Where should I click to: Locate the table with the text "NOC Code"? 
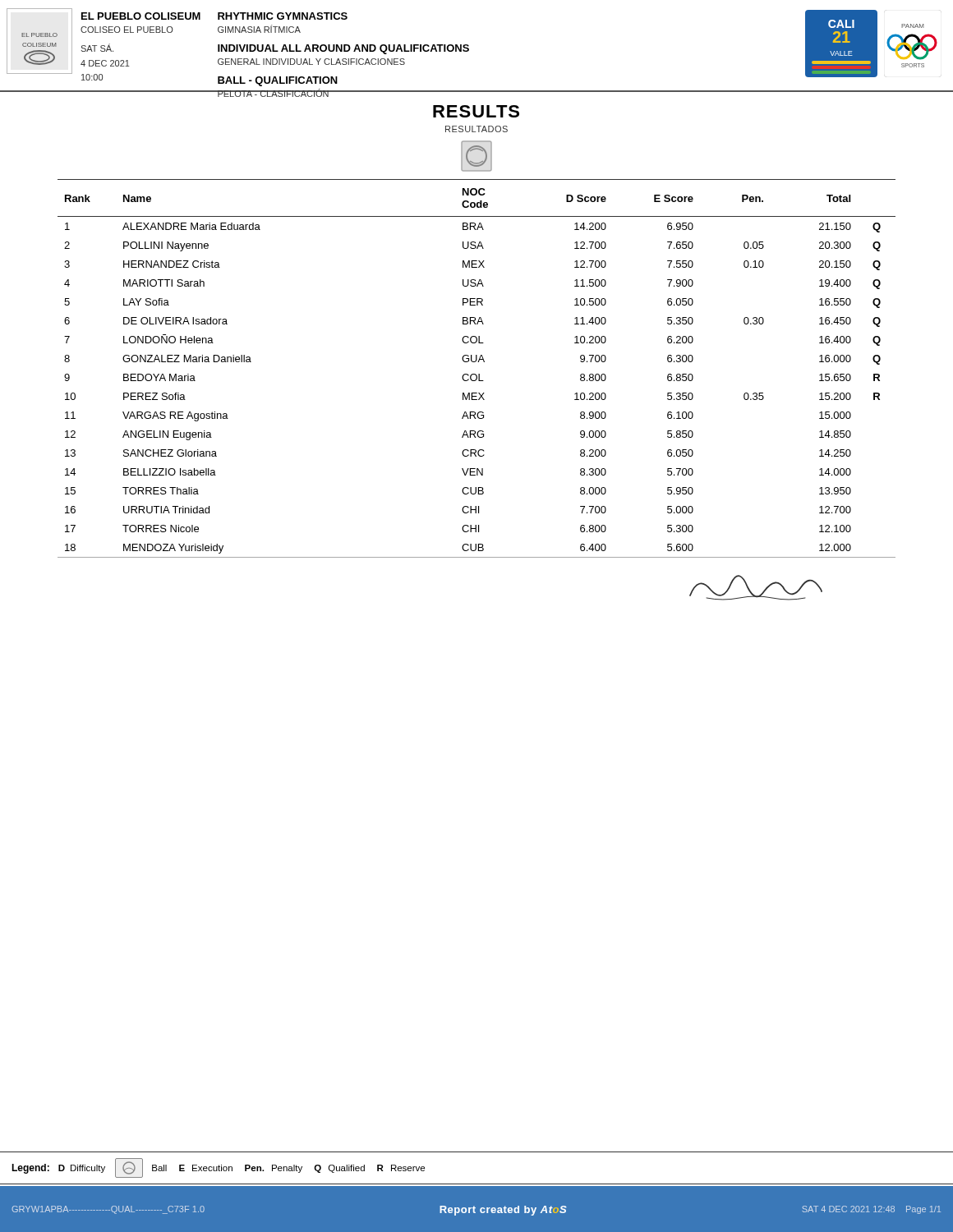click(476, 368)
